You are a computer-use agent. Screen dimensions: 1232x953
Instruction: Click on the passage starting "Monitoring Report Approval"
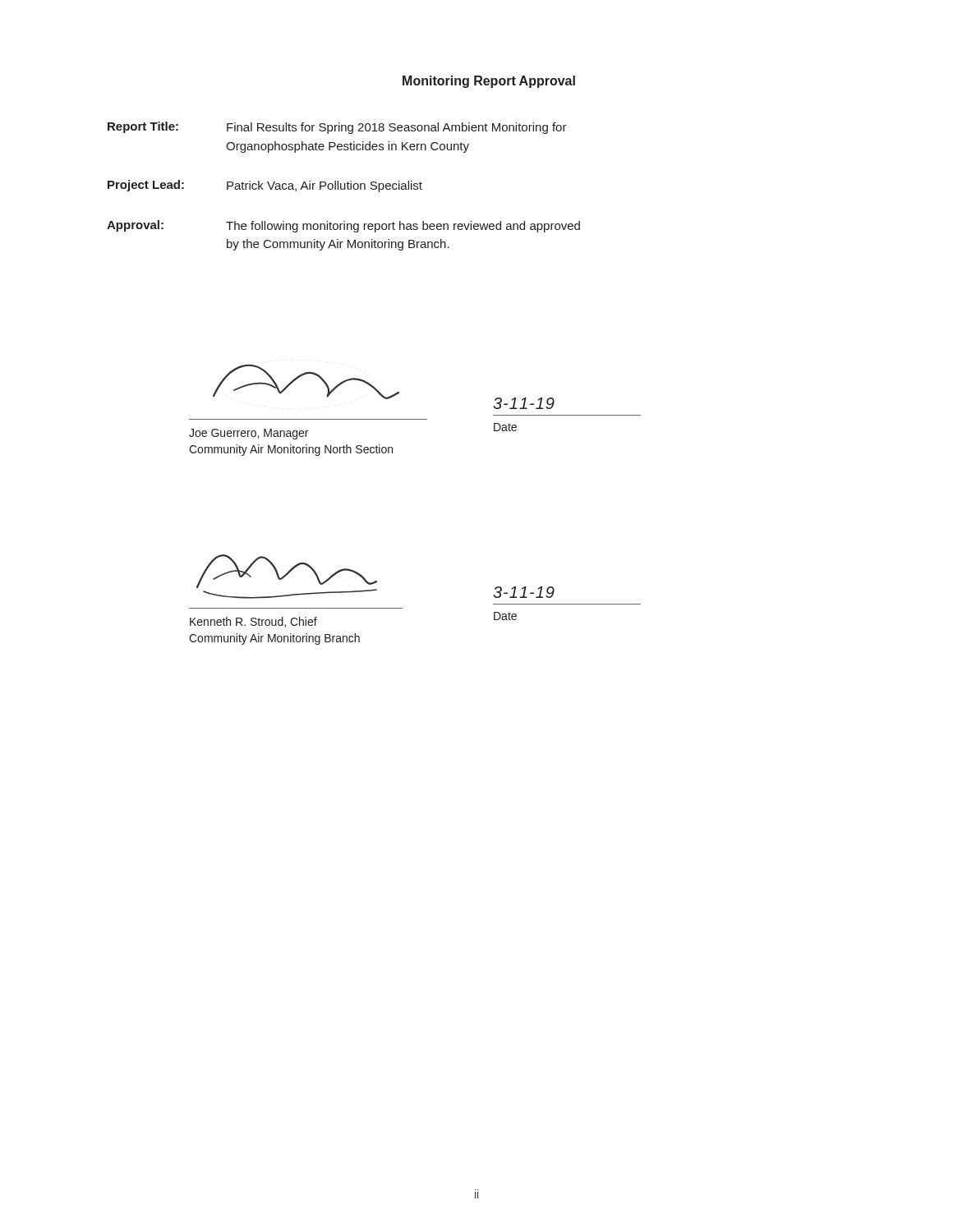pyautogui.click(x=489, y=81)
